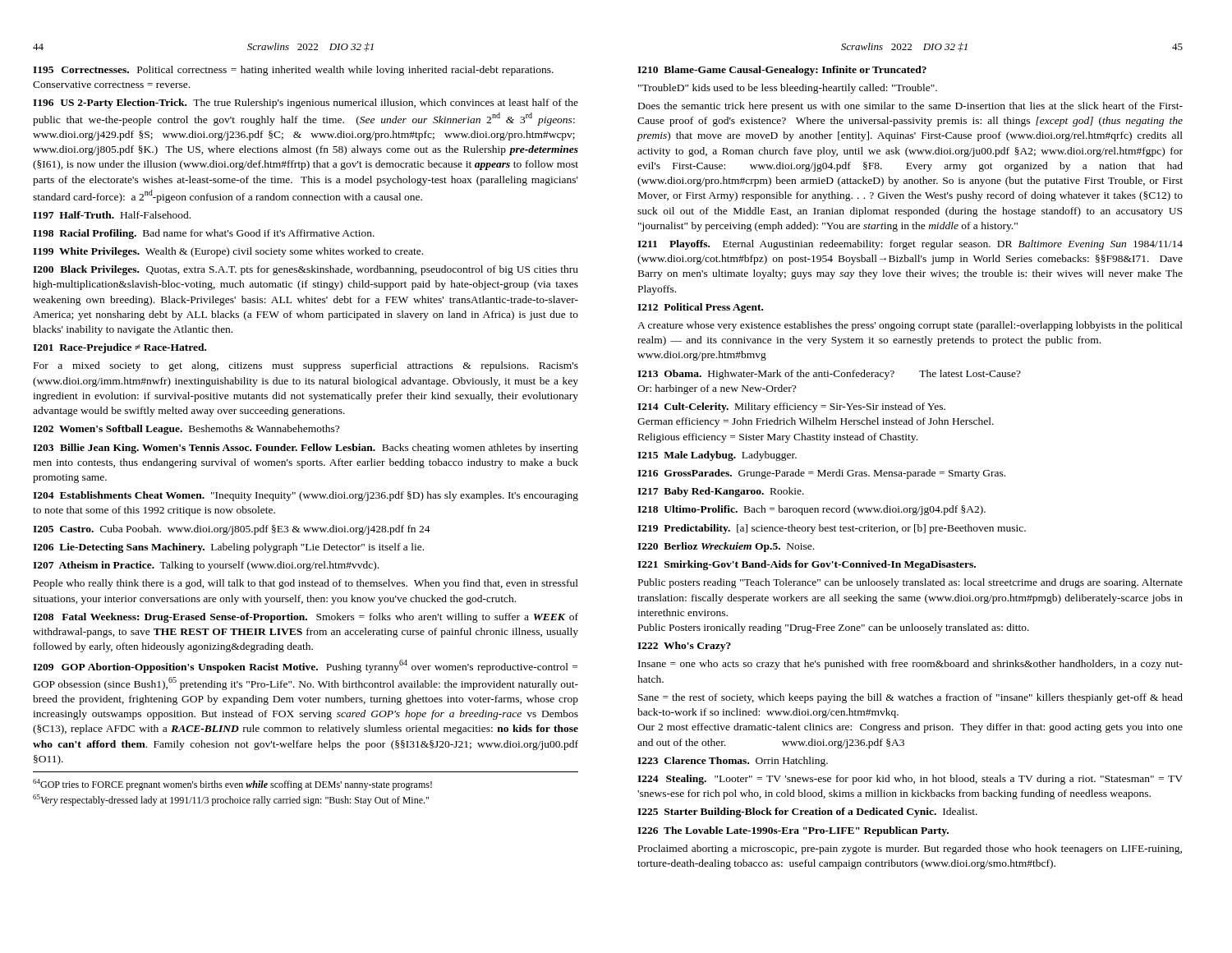Select the text starting "I222 Who's Crazy? Insane = one who"

pos(910,694)
